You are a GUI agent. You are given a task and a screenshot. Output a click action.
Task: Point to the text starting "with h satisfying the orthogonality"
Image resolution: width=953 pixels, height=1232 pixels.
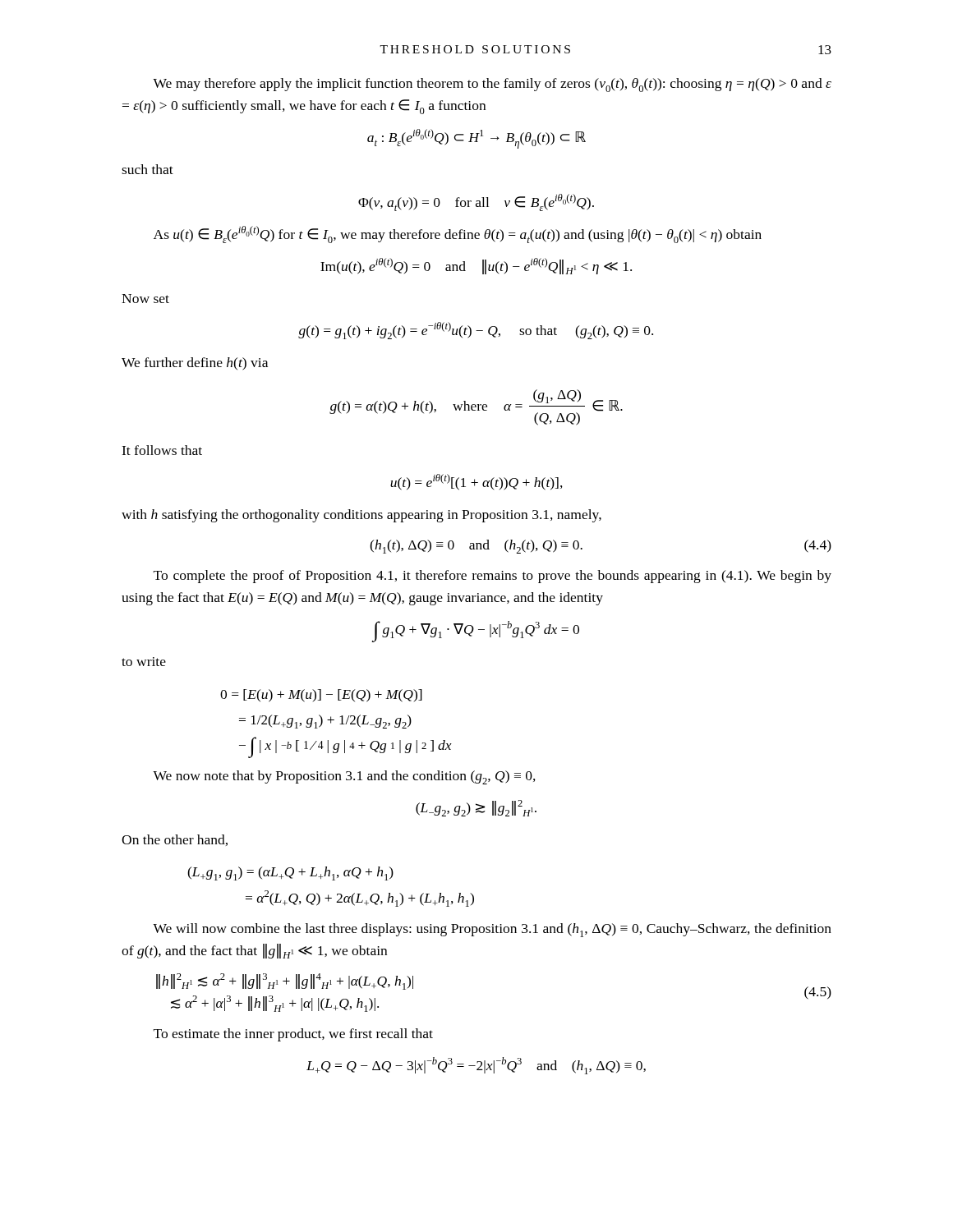[476, 514]
